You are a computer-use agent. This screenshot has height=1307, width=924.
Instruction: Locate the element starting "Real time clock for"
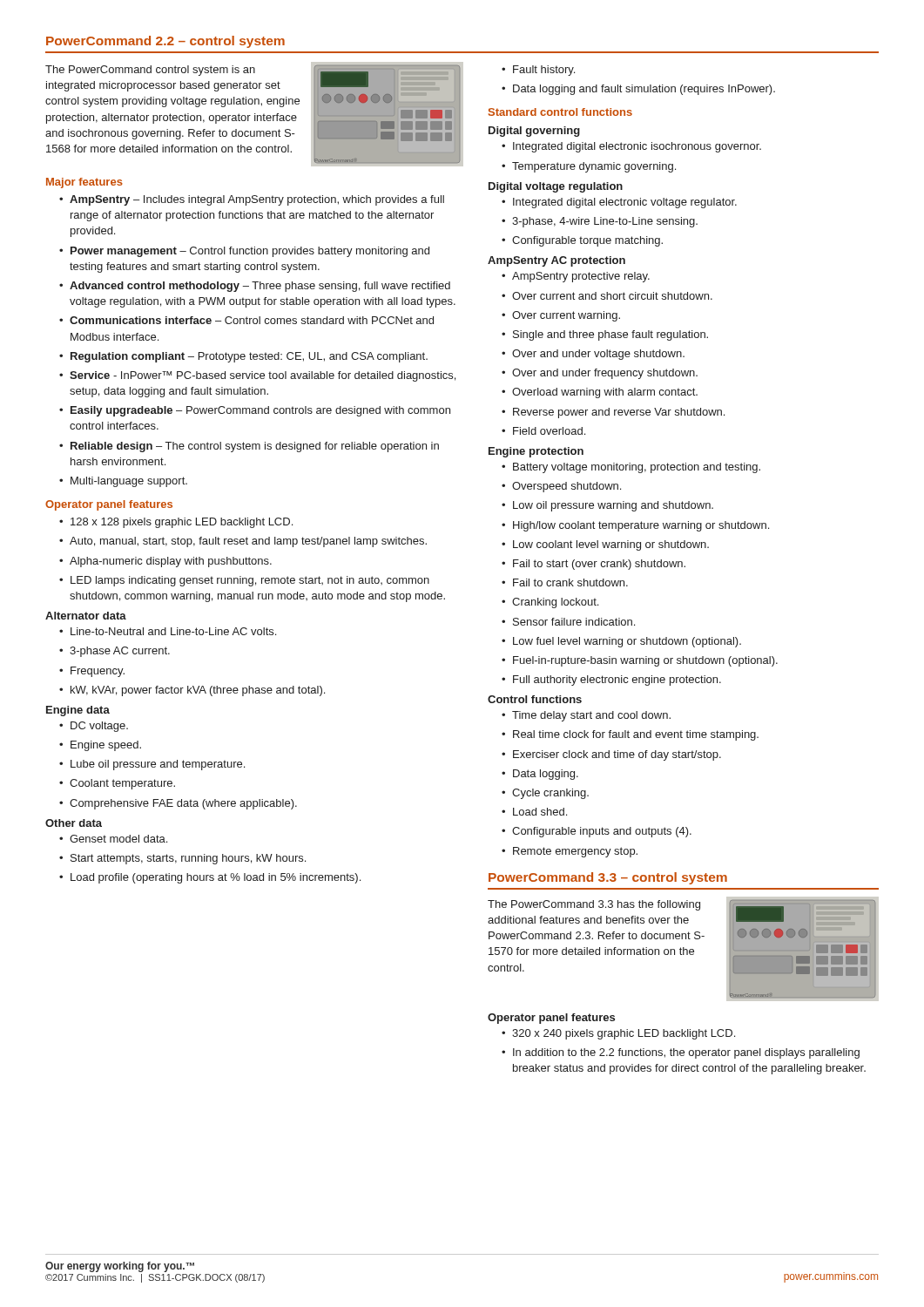coord(683,735)
